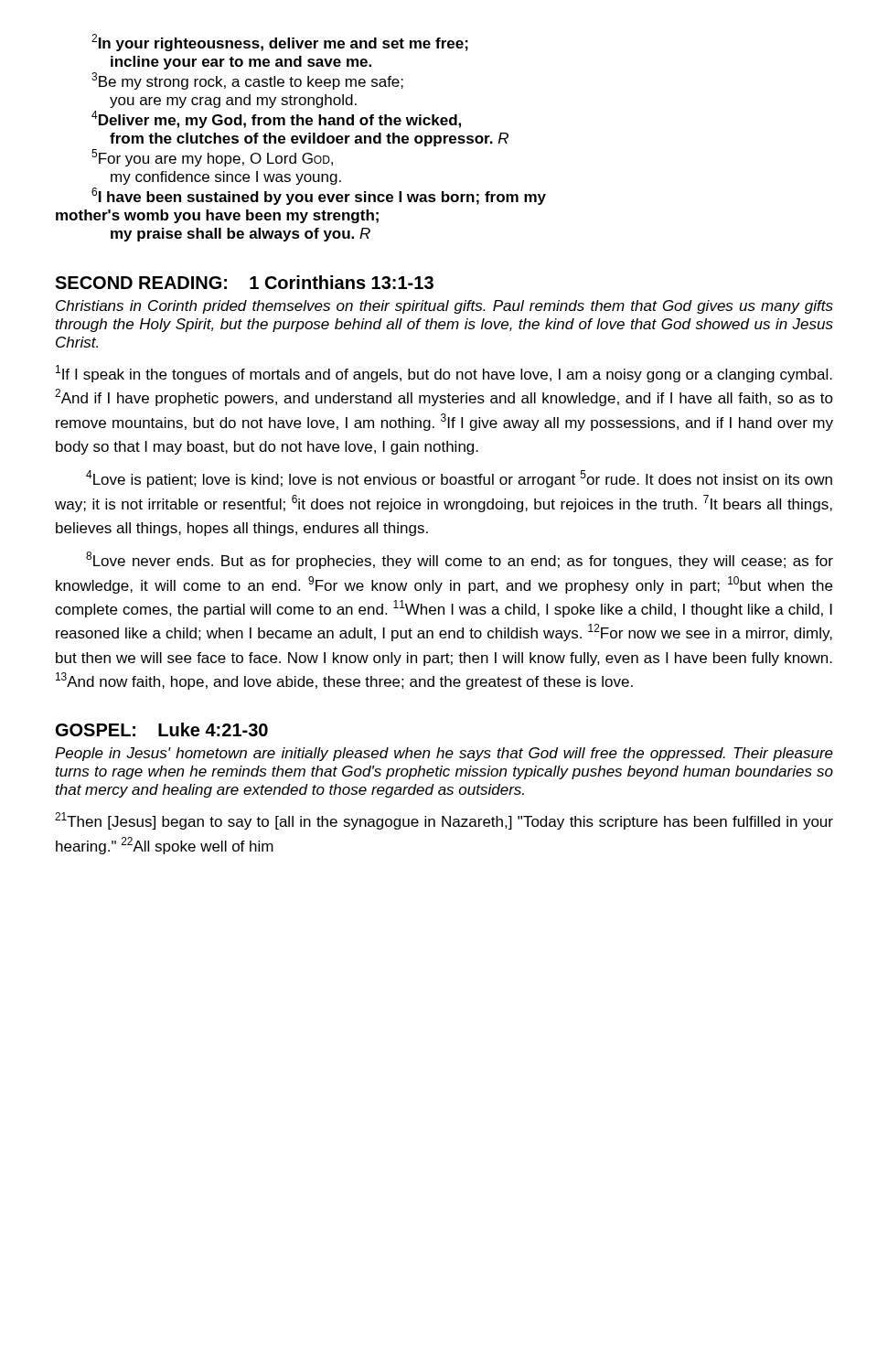Select the element starting "2In your righteousness, deliver me and set me"
The image size is (888, 1372).
(444, 53)
